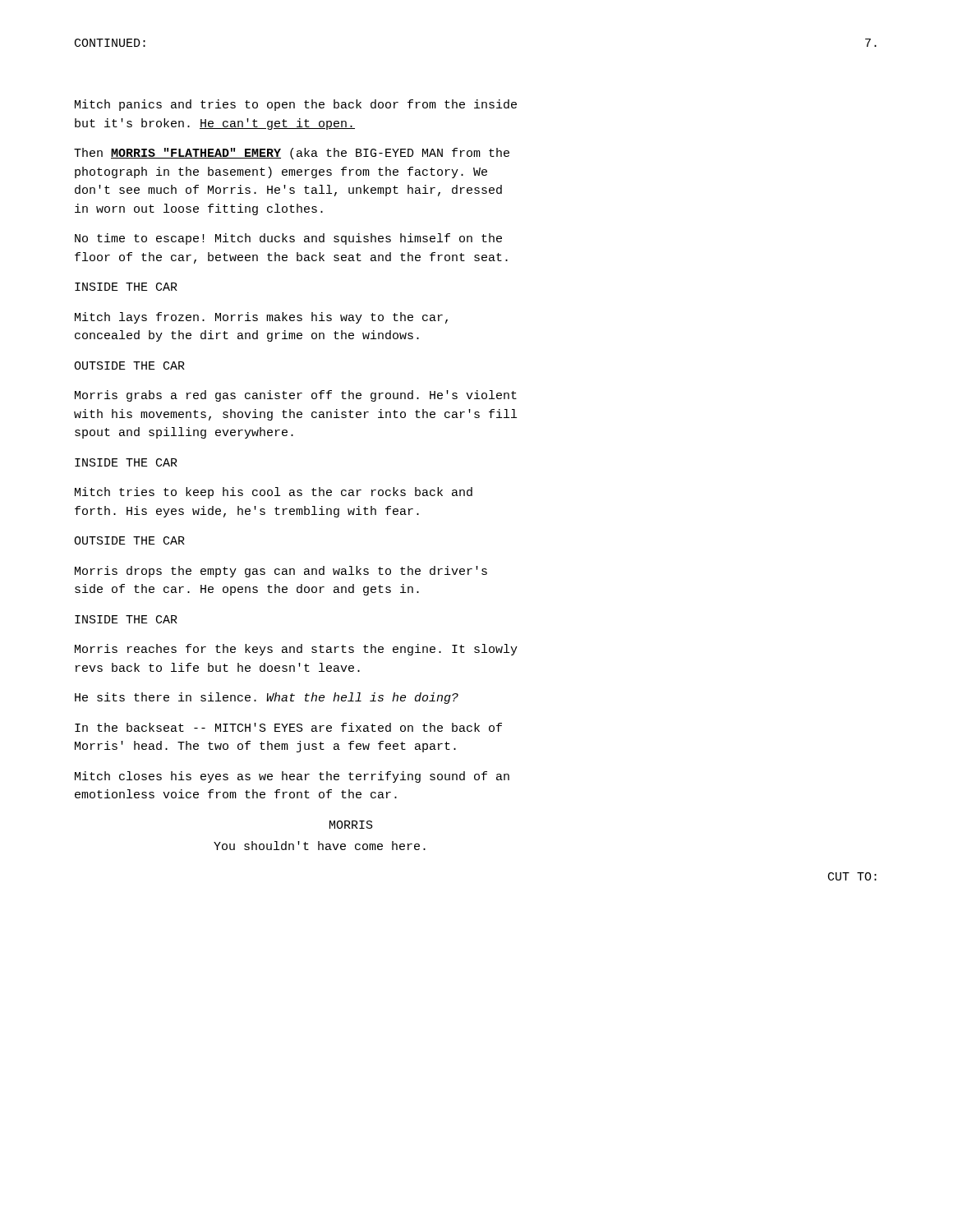Navigate to the region starting "CUT TO:"
This screenshot has width=953, height=1232.
(x=853, y=877)
